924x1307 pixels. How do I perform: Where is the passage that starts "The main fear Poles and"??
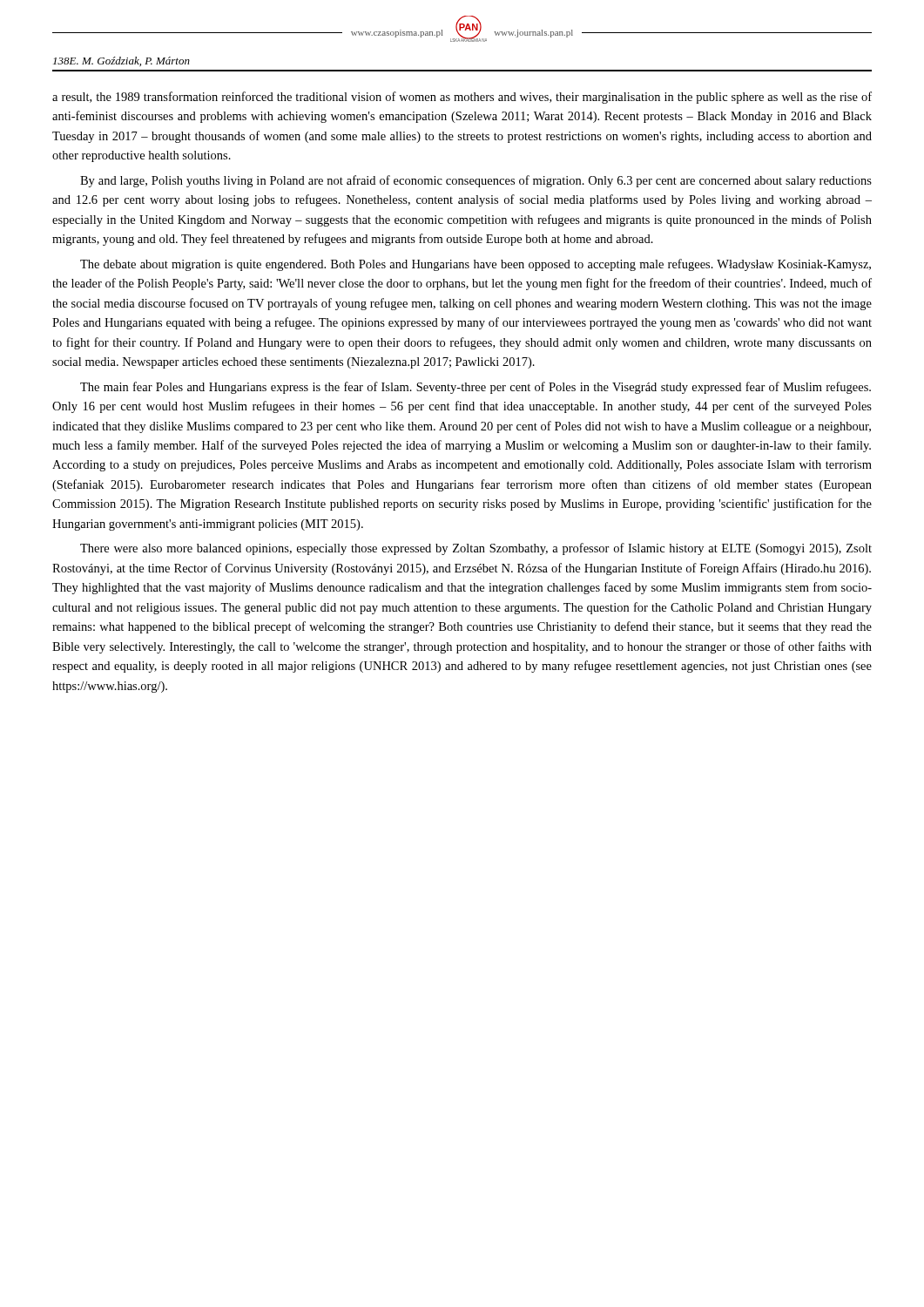tap(462, 455)
